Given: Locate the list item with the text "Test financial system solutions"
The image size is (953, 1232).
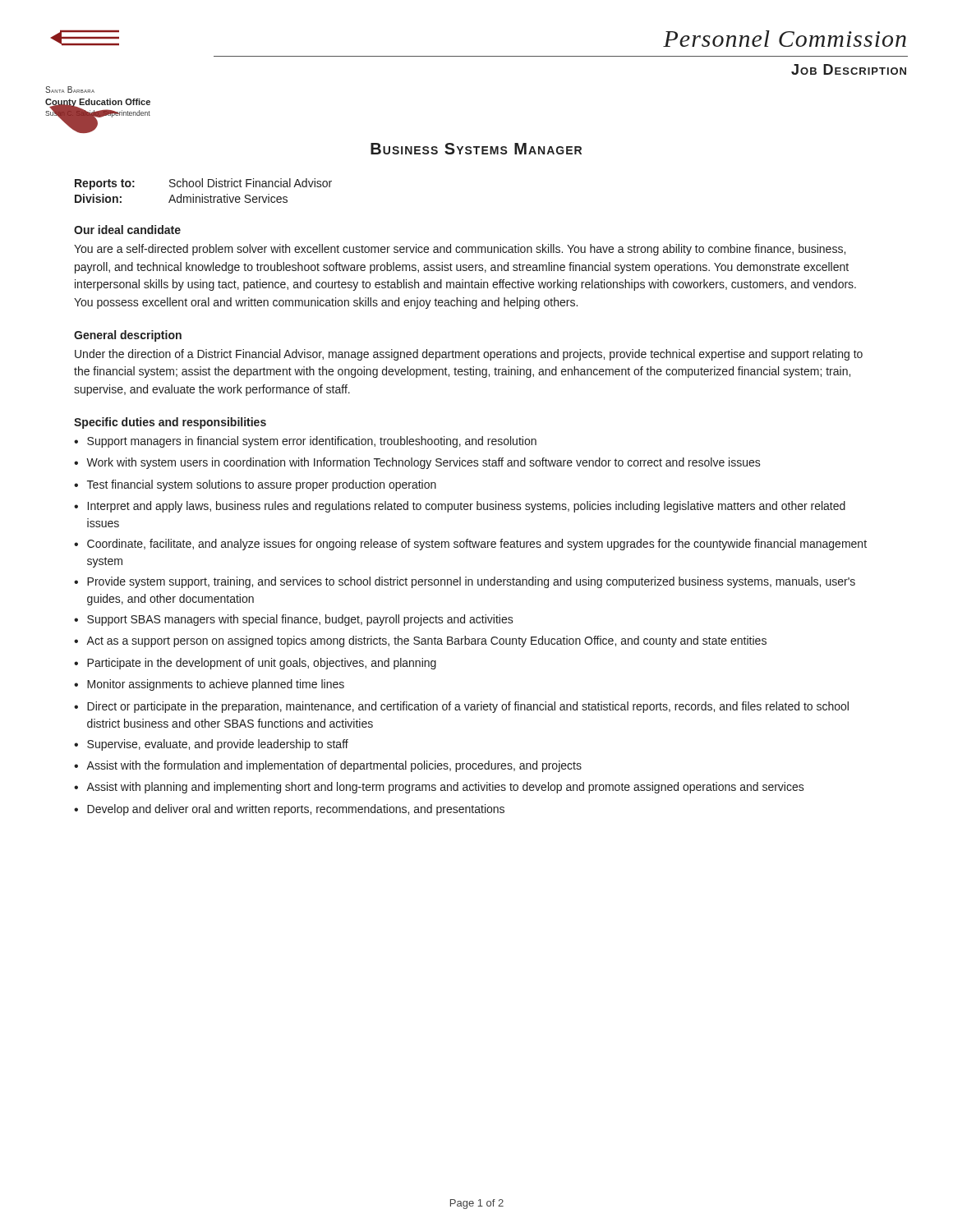Looking at the screenshot, I should [262, 484].
